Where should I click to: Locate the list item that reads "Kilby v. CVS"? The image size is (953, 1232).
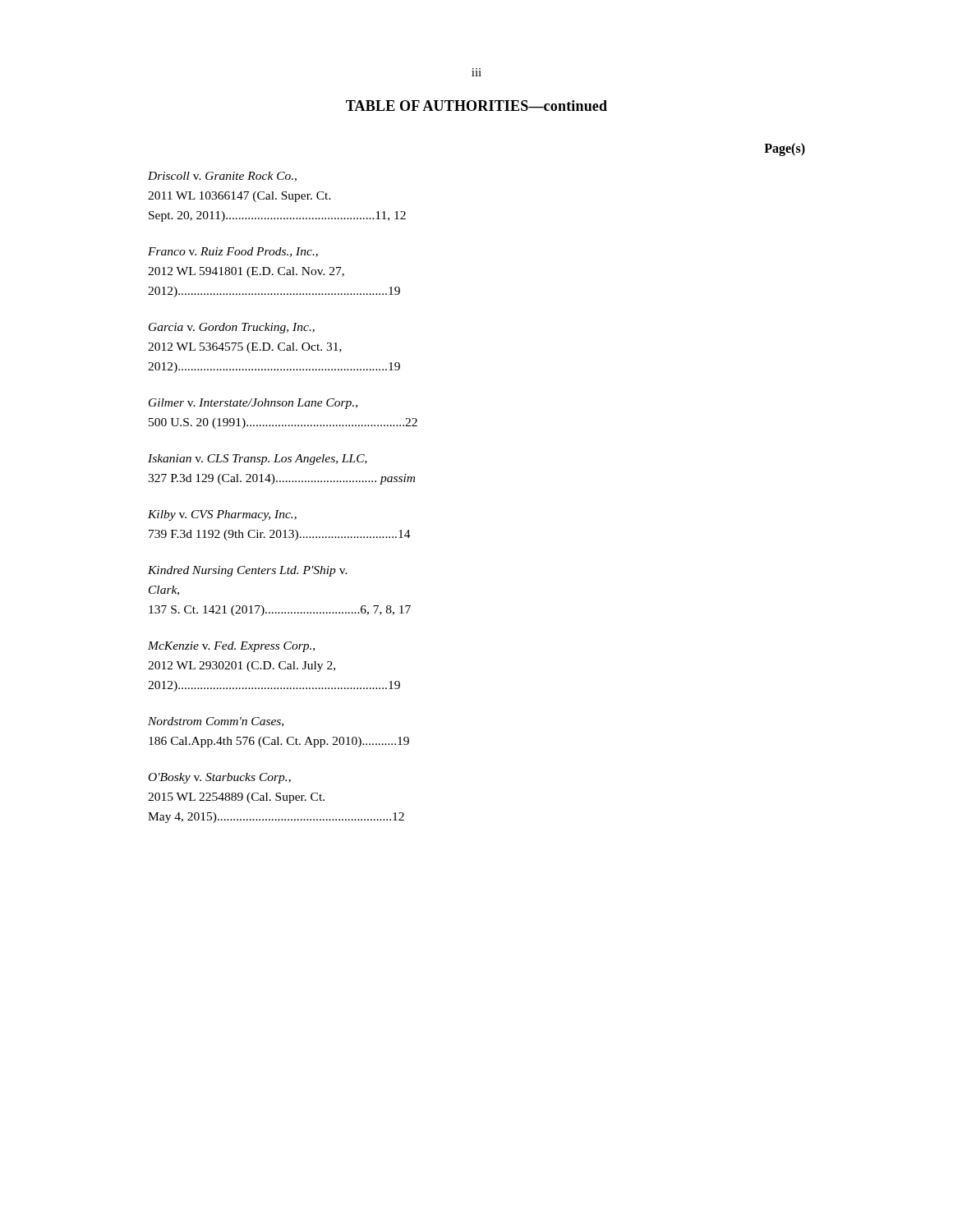tap(279, 524)
